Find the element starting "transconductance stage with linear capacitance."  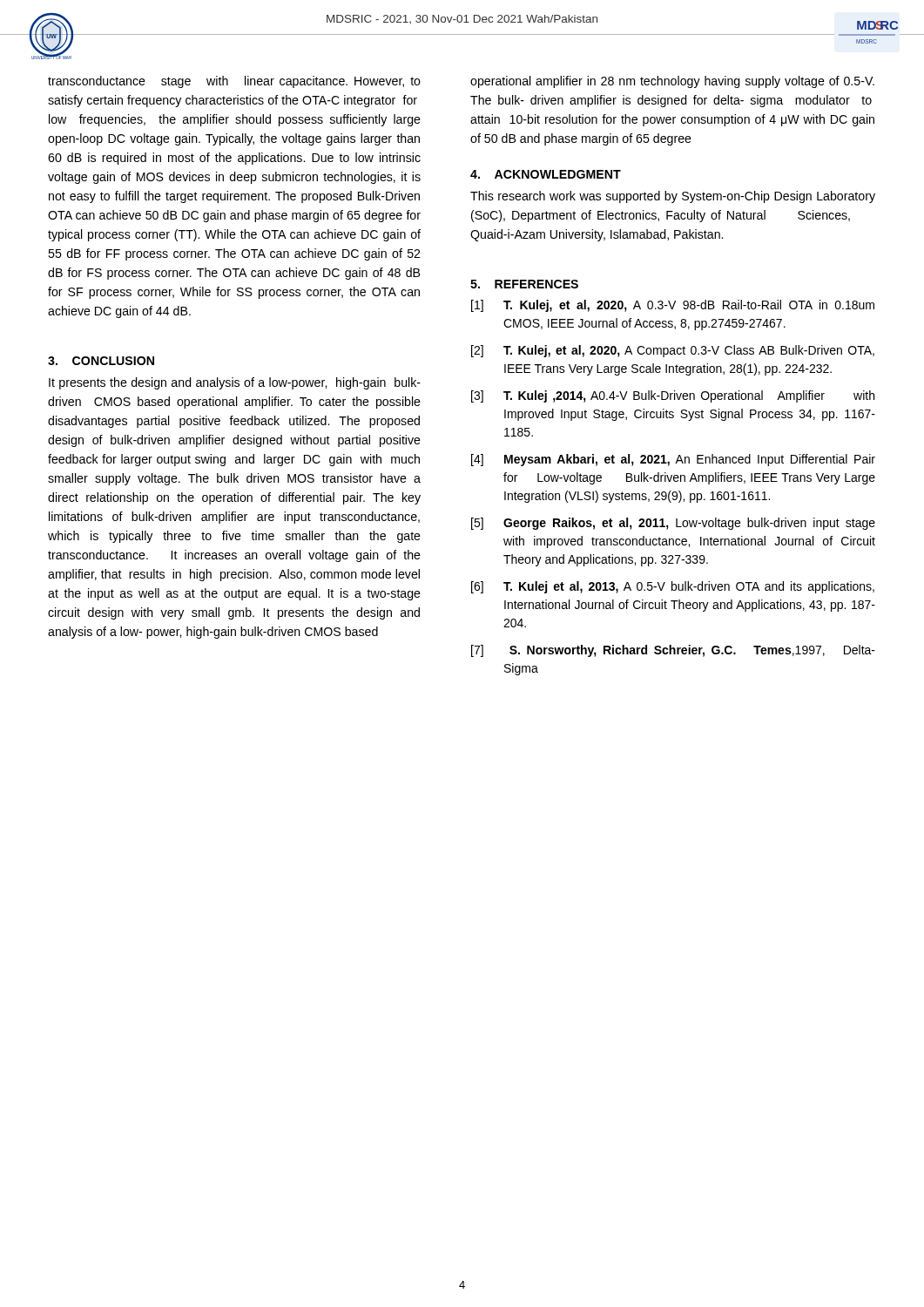tap(234, 196)
